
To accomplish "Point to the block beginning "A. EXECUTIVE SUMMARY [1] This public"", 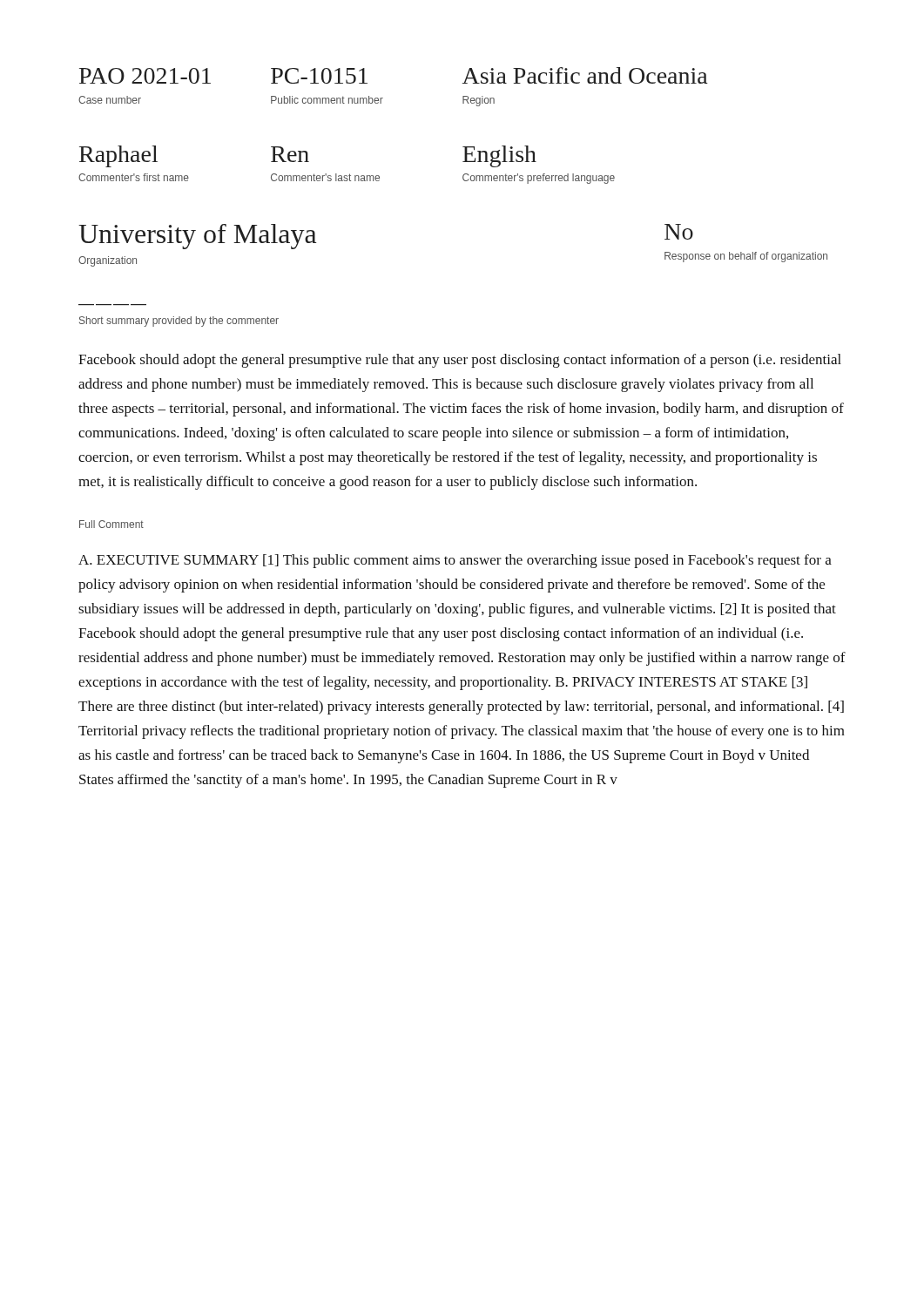I will pyautogui.click(x=462, y=670).
